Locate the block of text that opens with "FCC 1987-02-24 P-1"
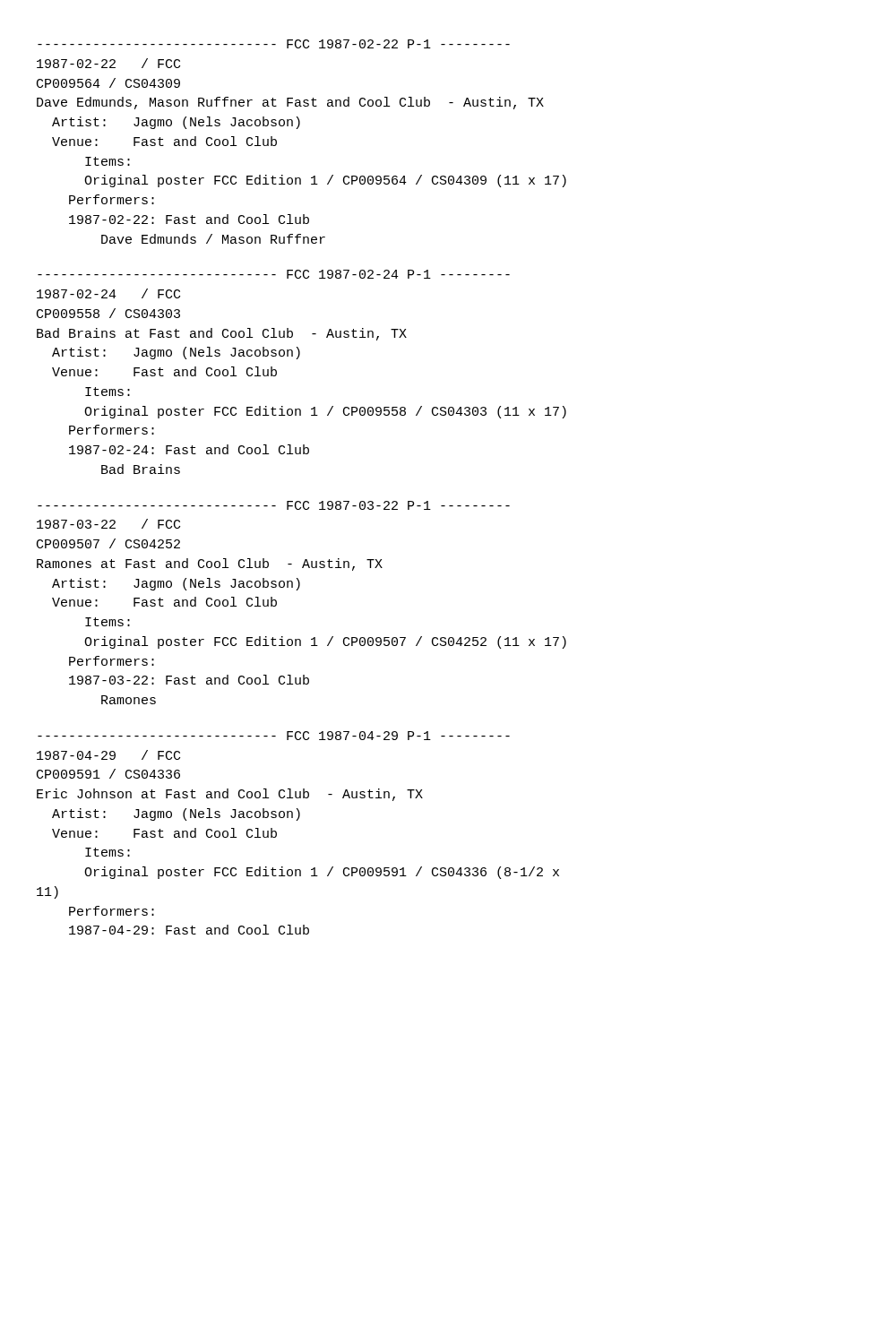Viewport: 896px width, 1344px height. (x=274, y=274)
